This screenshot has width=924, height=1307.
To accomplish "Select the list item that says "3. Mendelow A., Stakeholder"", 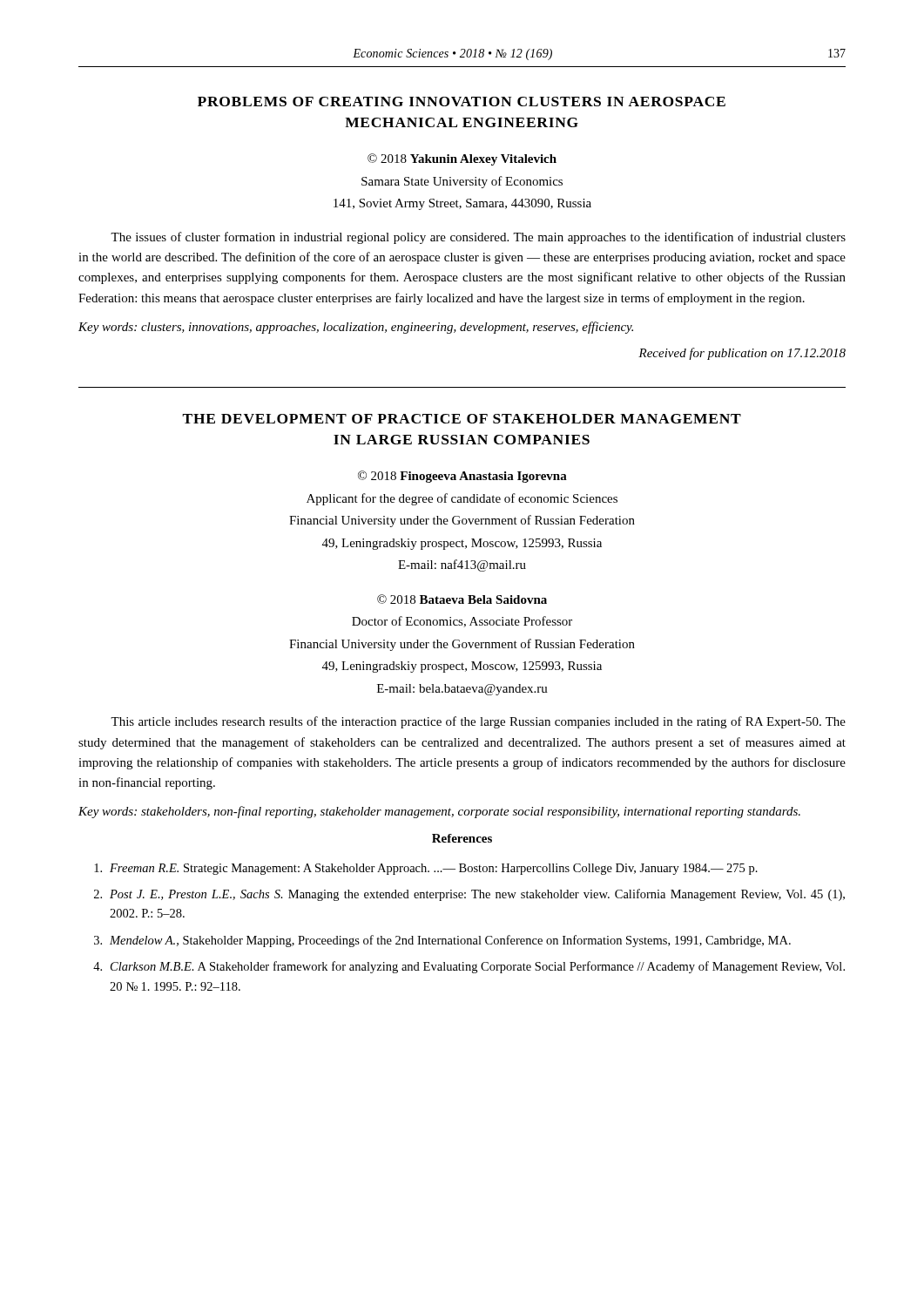I will [x=462, y=940].
